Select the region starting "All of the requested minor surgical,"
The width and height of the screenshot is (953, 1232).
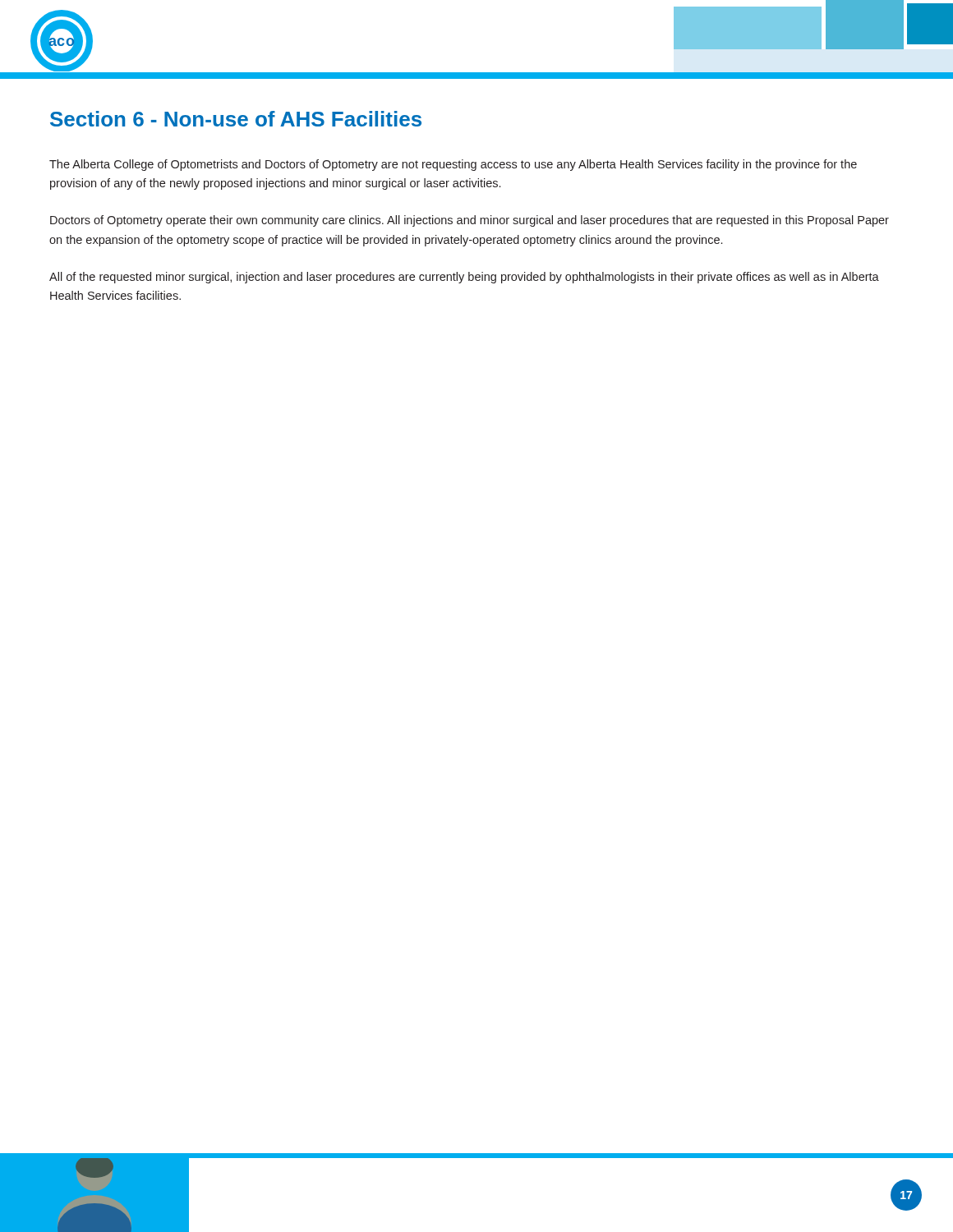(x=464, y=286)
